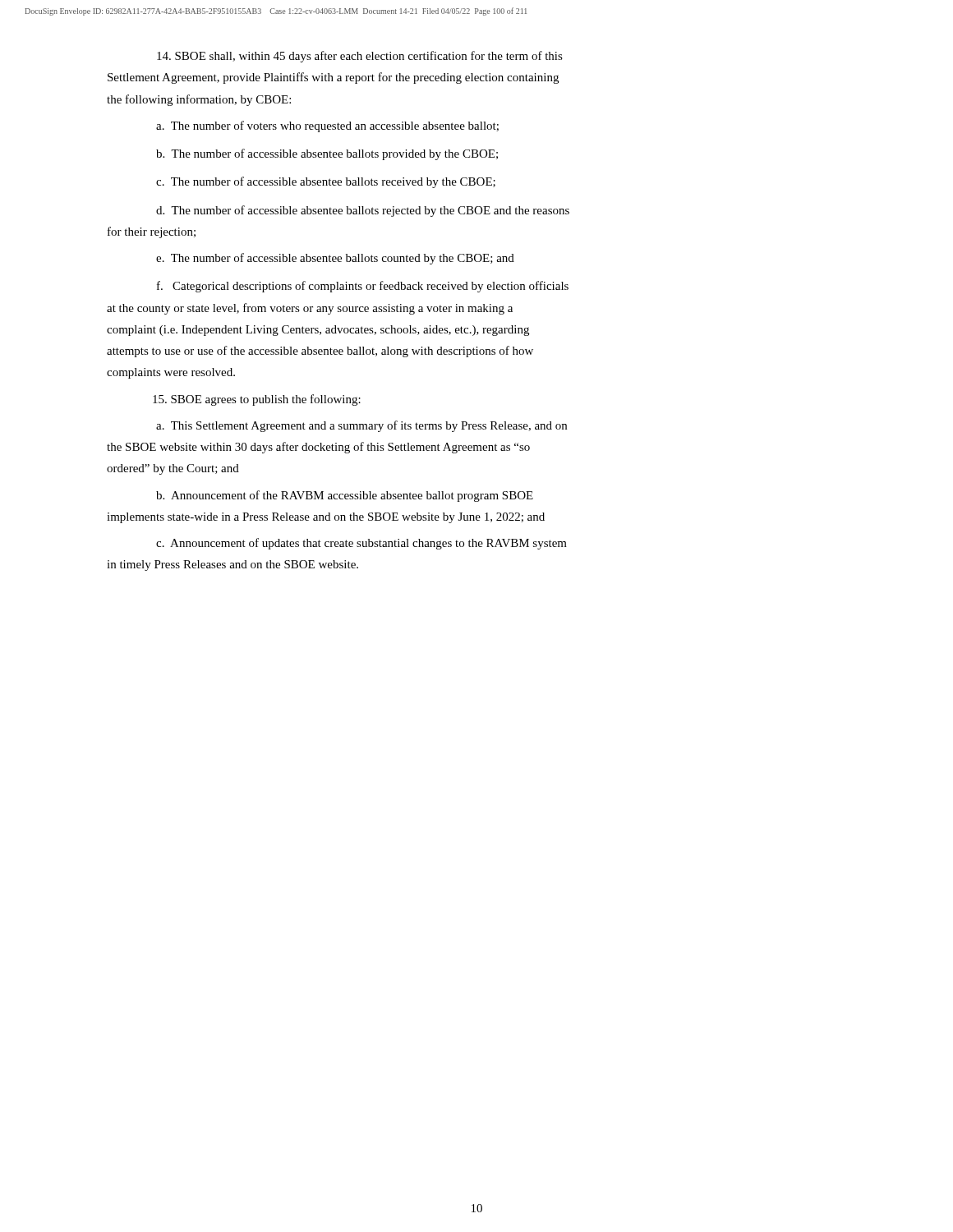Find the region starting "SBOE shall, within 45"
Image resolution: width=953 pixels, height=1232 pixels.
point(359,56)
